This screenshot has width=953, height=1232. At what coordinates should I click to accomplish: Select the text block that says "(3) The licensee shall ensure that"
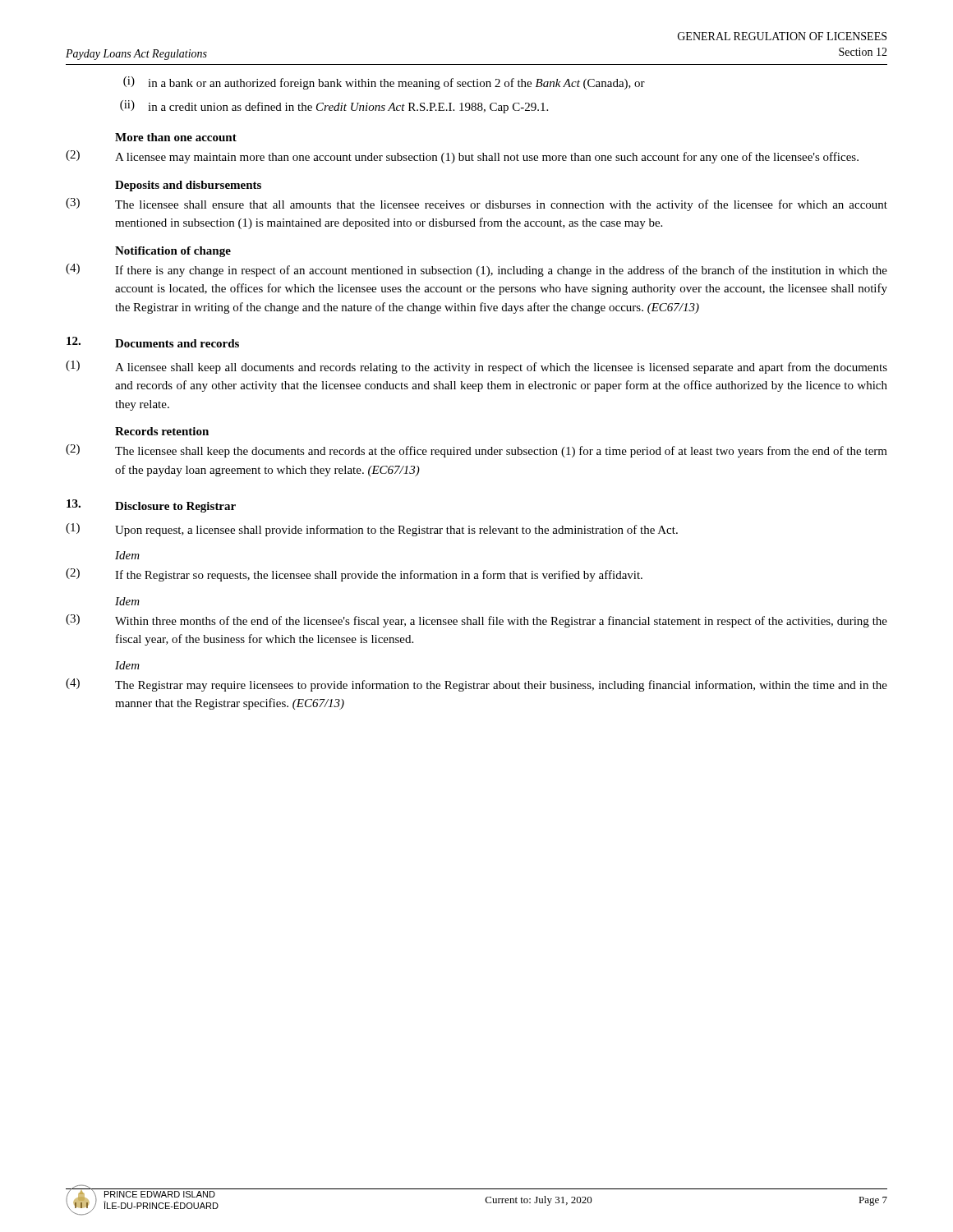tap(476, 214)
